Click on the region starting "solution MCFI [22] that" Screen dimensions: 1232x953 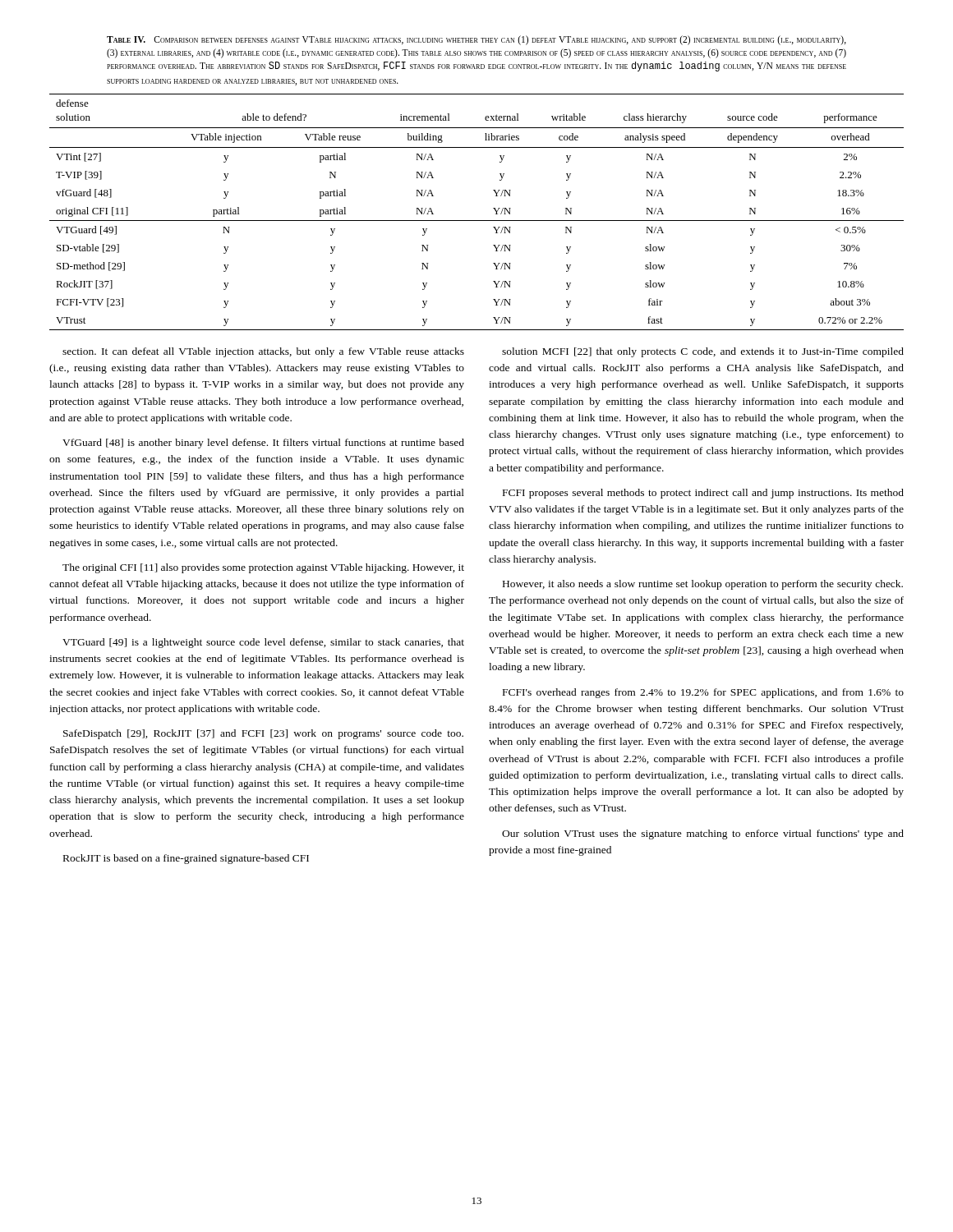(x=696, y=601)
